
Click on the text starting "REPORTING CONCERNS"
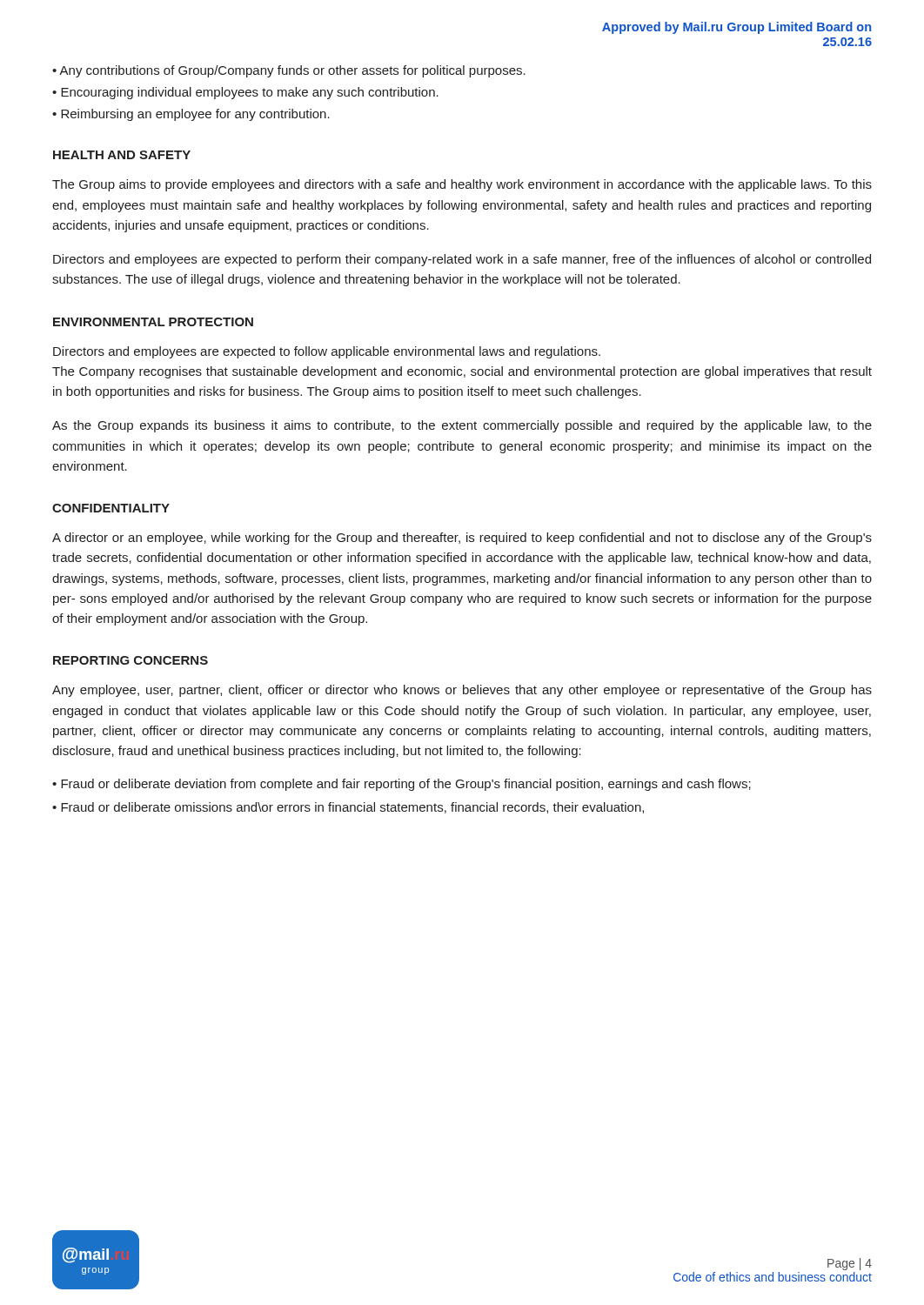[130, 660]
